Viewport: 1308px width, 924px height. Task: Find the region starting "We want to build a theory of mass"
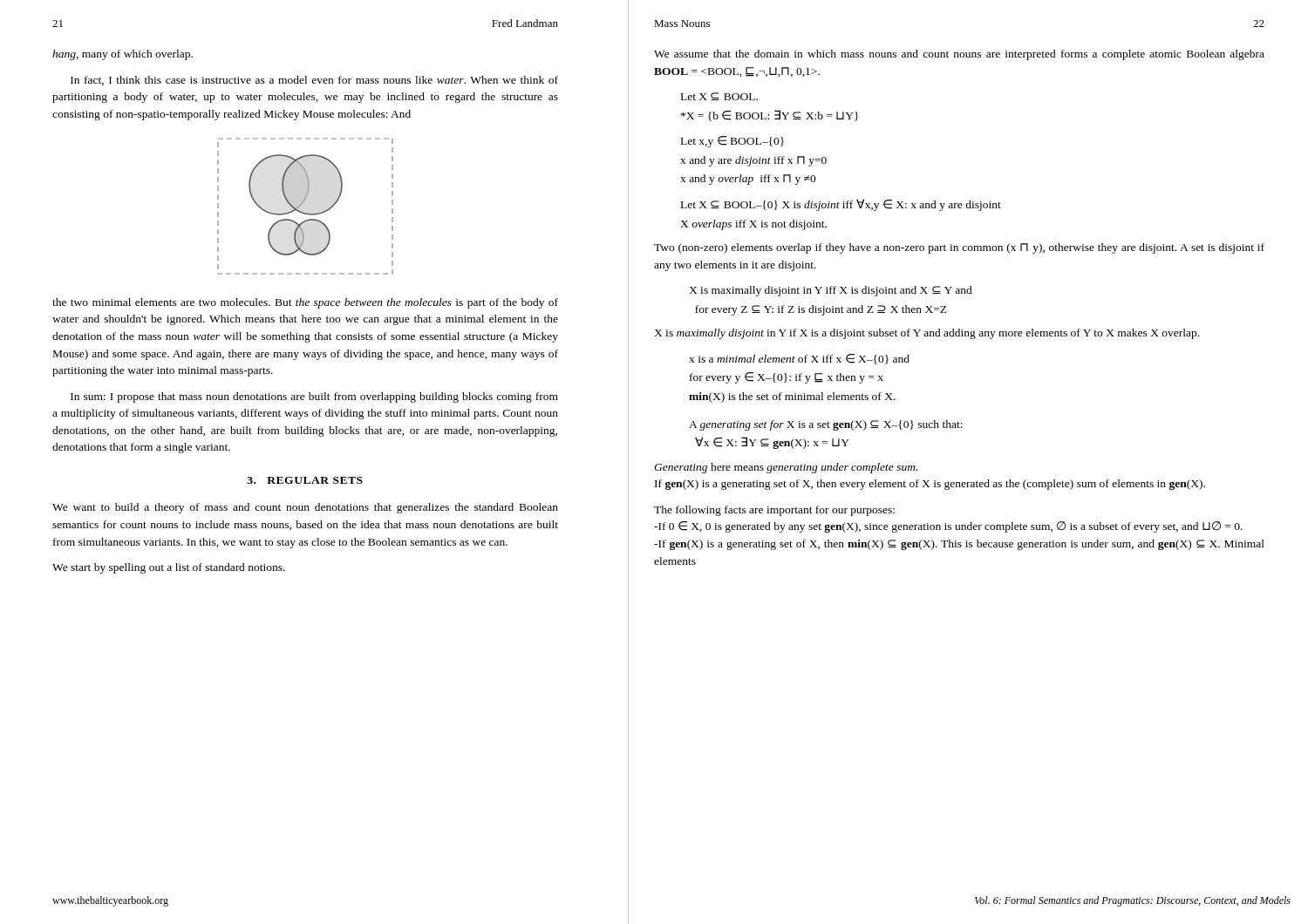tap(305, 537)
